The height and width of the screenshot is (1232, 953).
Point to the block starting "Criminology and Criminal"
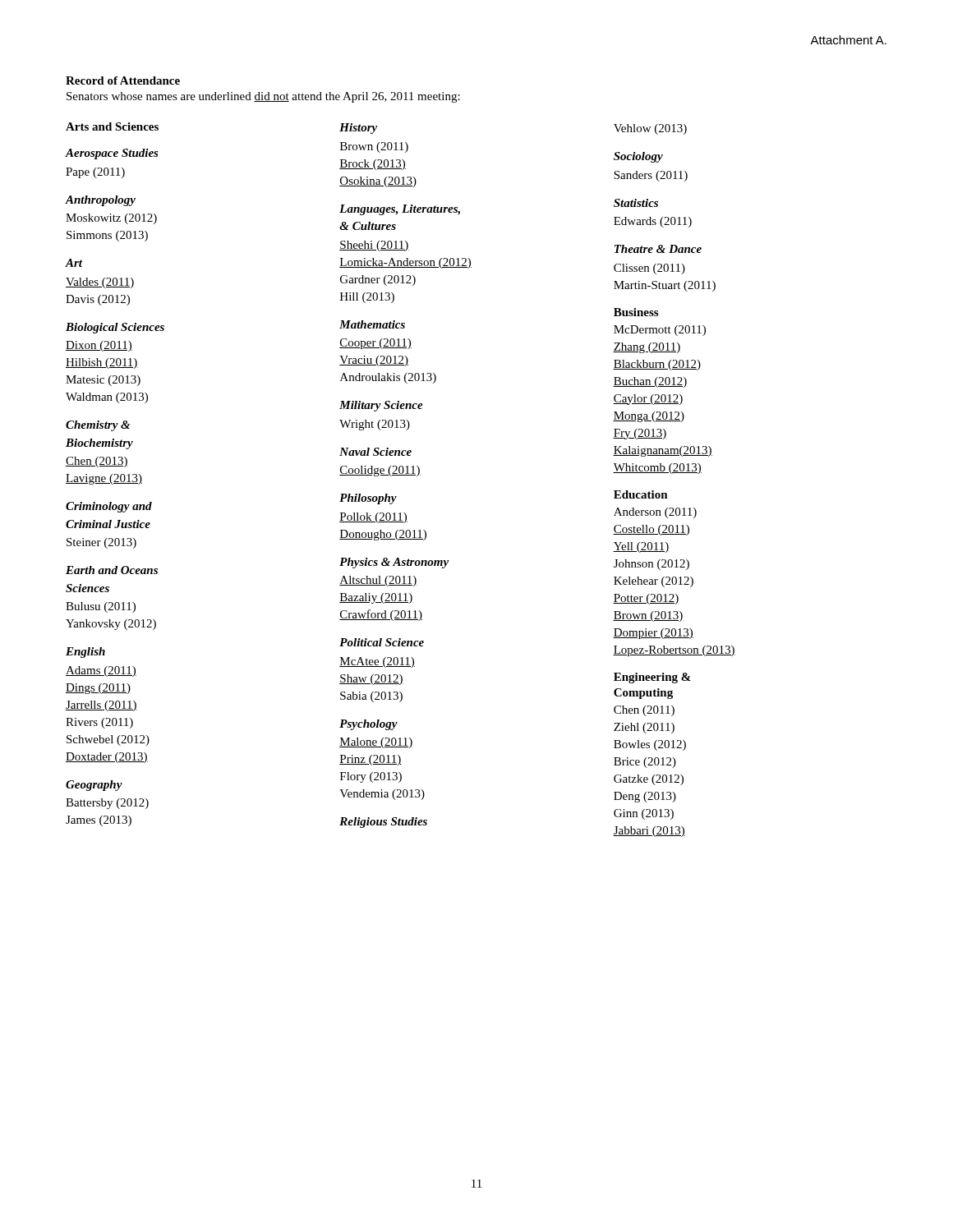click(109, 507)
